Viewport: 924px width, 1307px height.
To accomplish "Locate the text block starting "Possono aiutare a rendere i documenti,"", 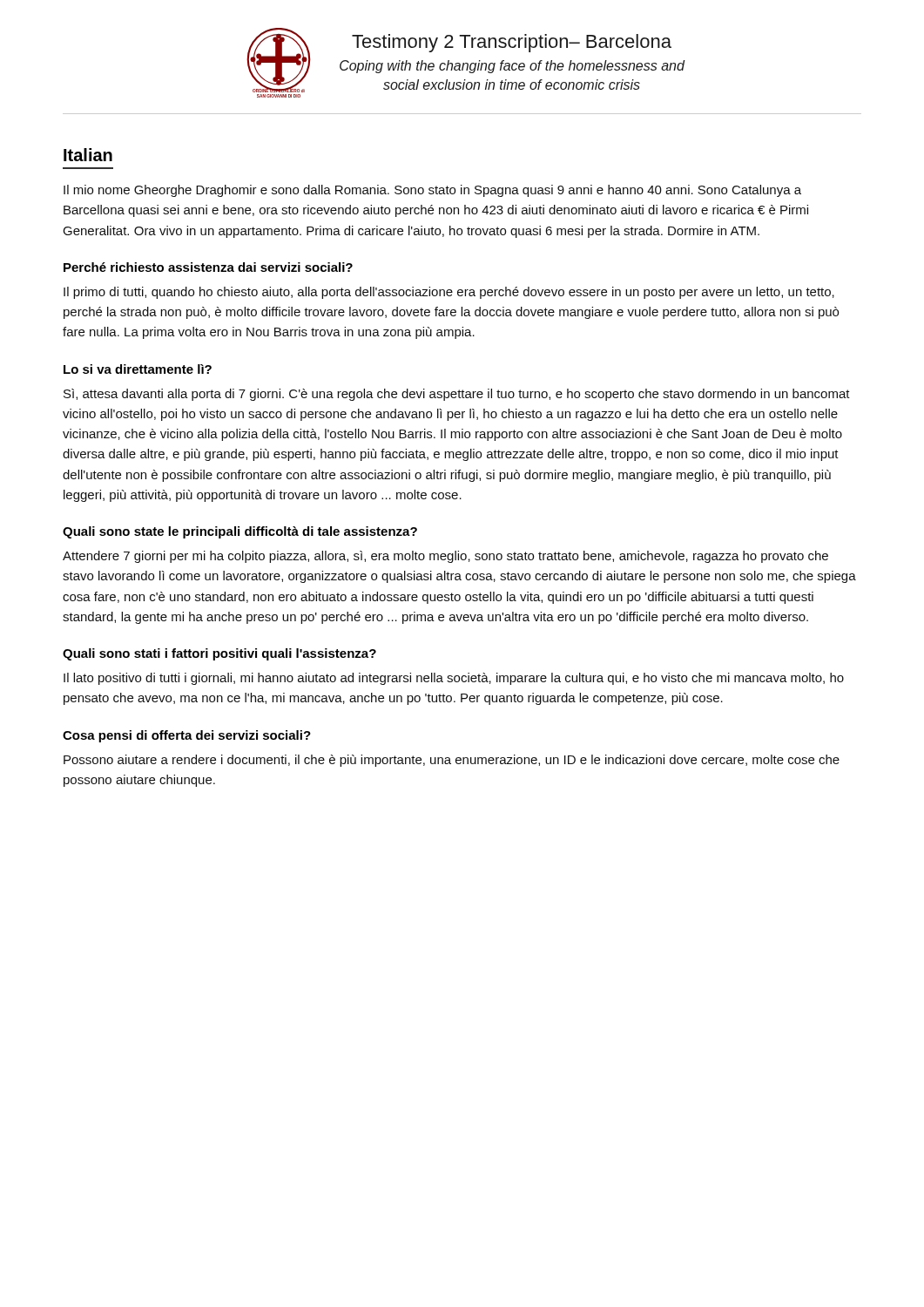I will pos(451,769).
